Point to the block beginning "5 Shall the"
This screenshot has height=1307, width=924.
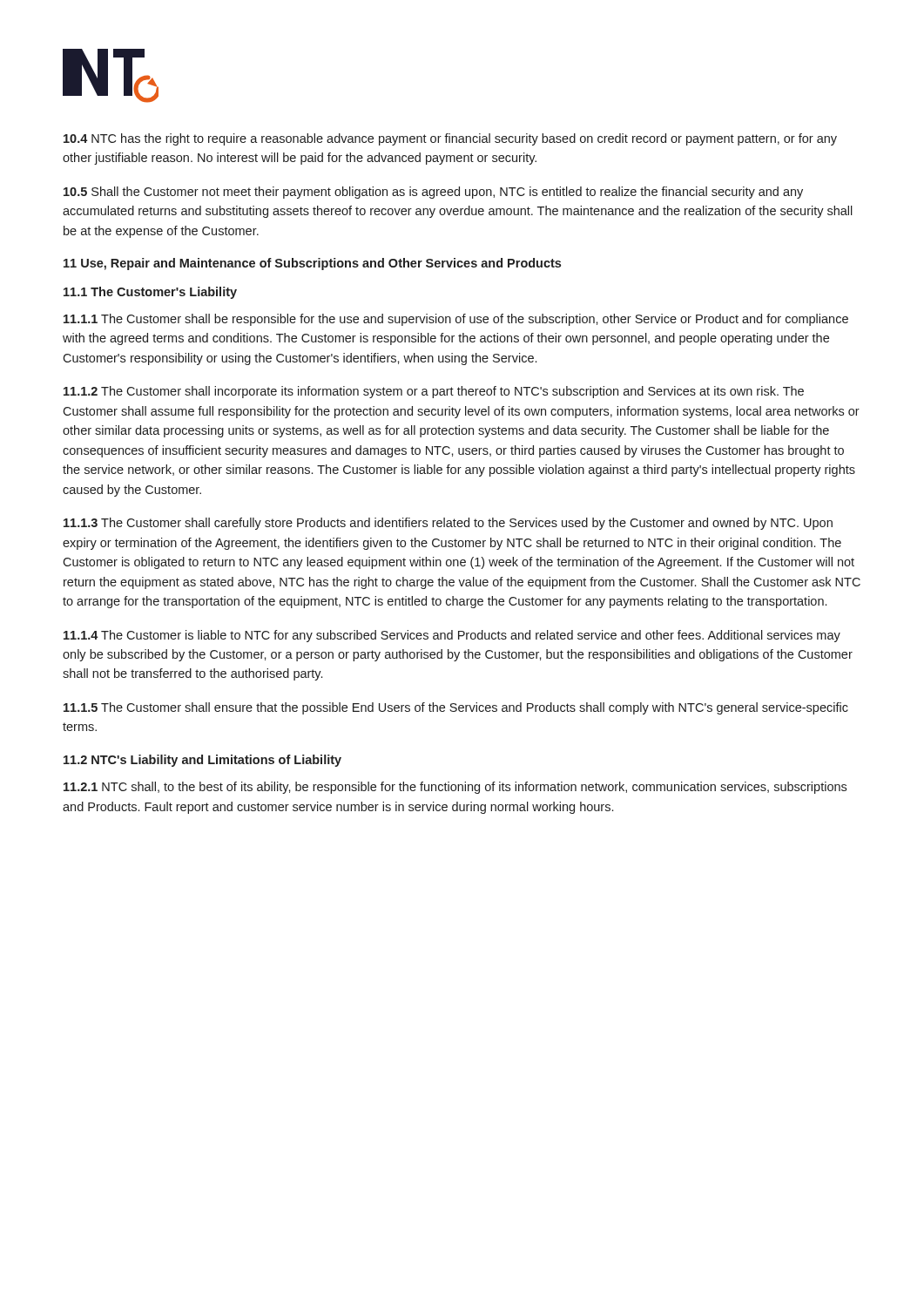(458, 211)
